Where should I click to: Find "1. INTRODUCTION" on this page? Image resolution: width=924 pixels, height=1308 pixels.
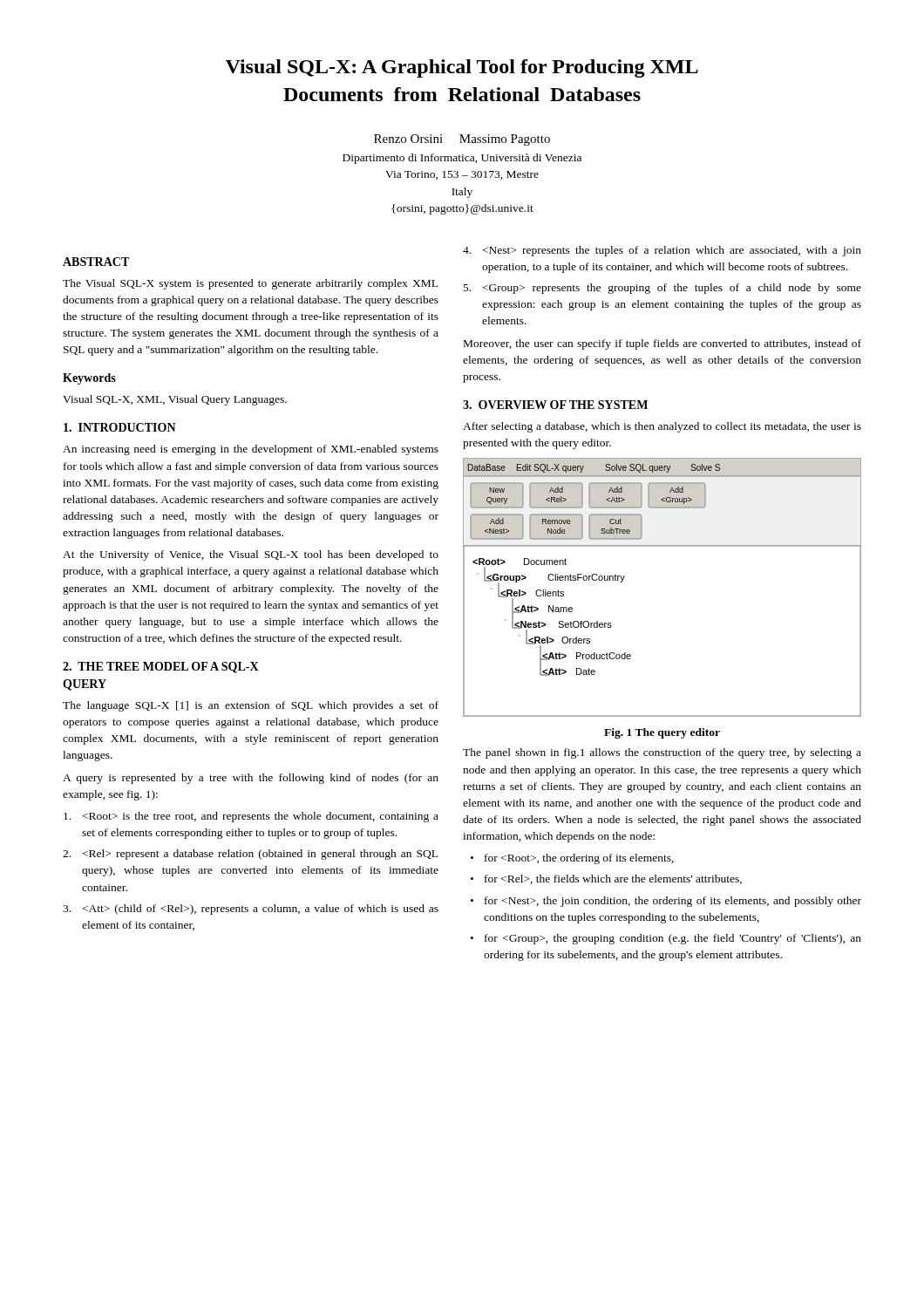point(119,428)
